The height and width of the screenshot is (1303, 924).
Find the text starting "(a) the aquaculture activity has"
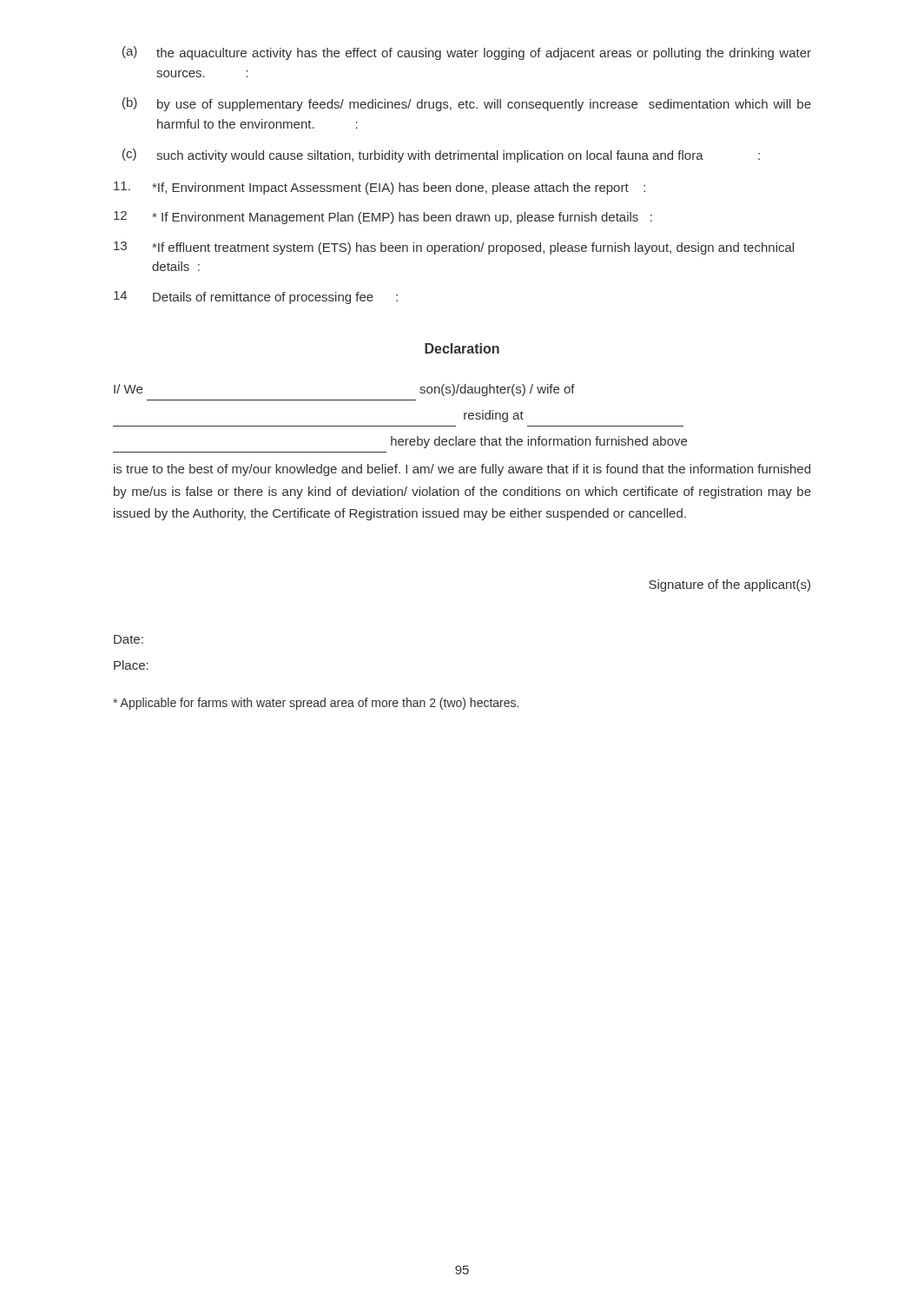[462, 63]
